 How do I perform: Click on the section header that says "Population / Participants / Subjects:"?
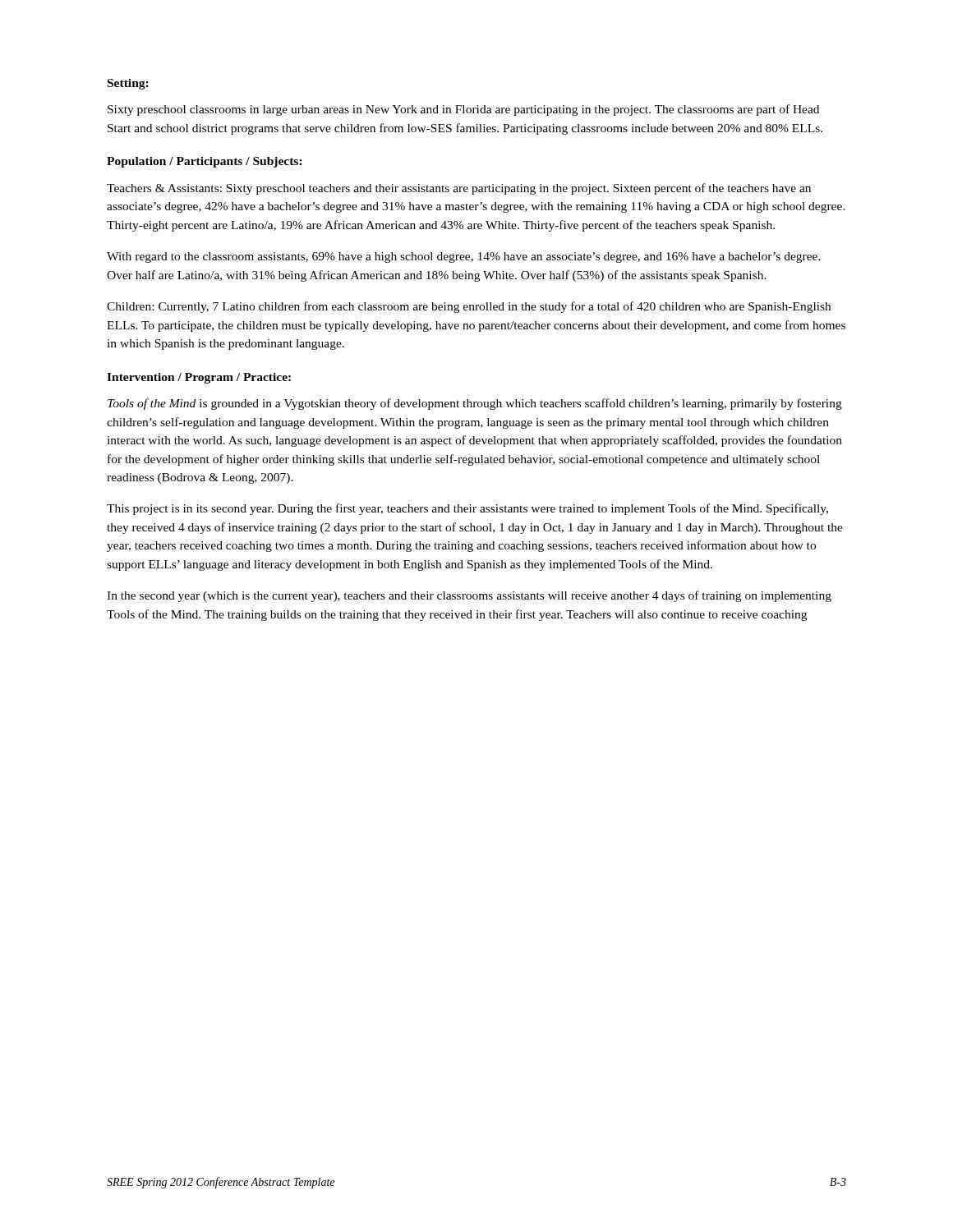point(205,161)
